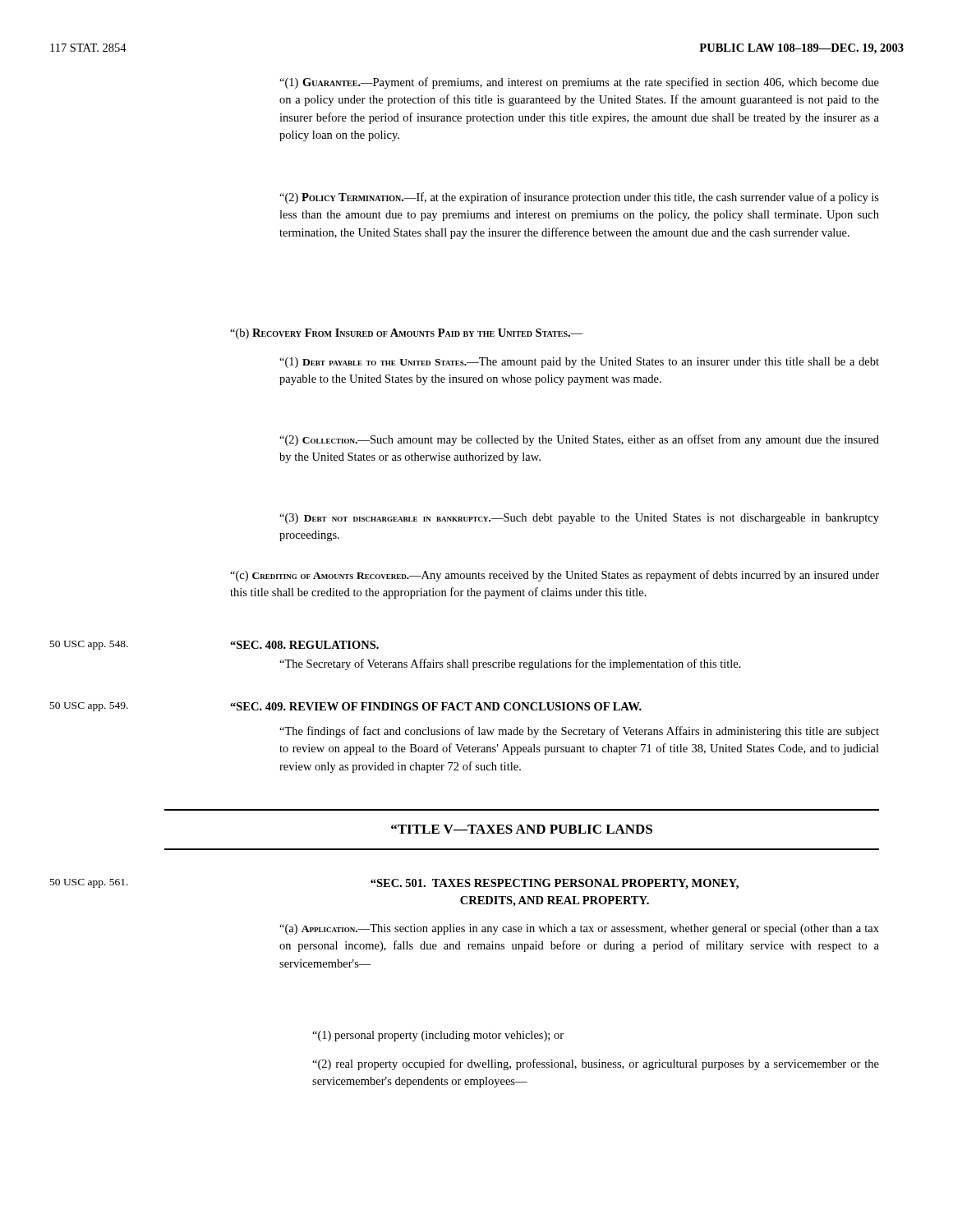Locate the element starting "“The Secretary of Veterans Affairs shall"
Viewport: 953px width, 1232px height.
point(579,664)
